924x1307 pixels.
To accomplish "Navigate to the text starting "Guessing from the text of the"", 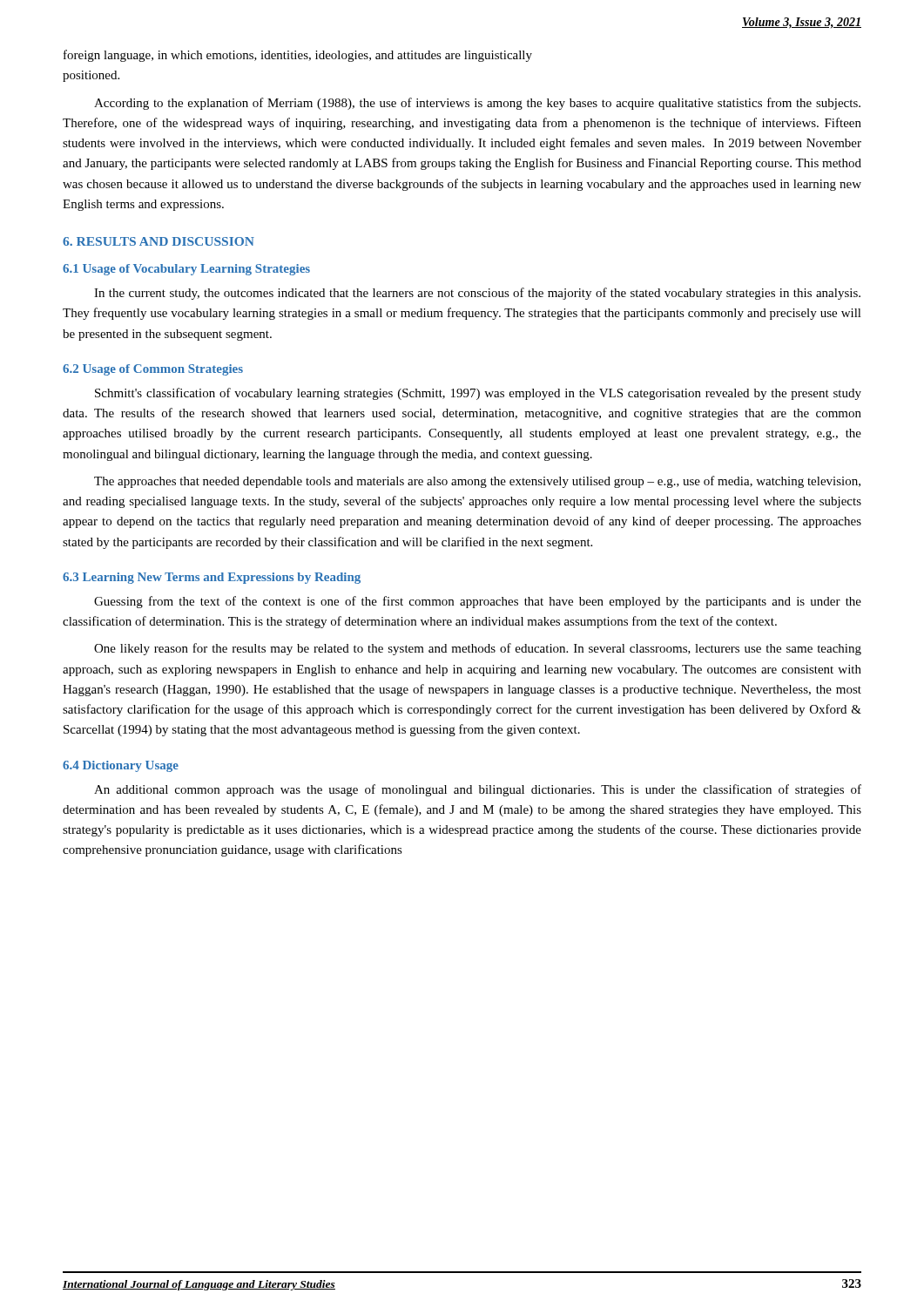I will (462, 612).
